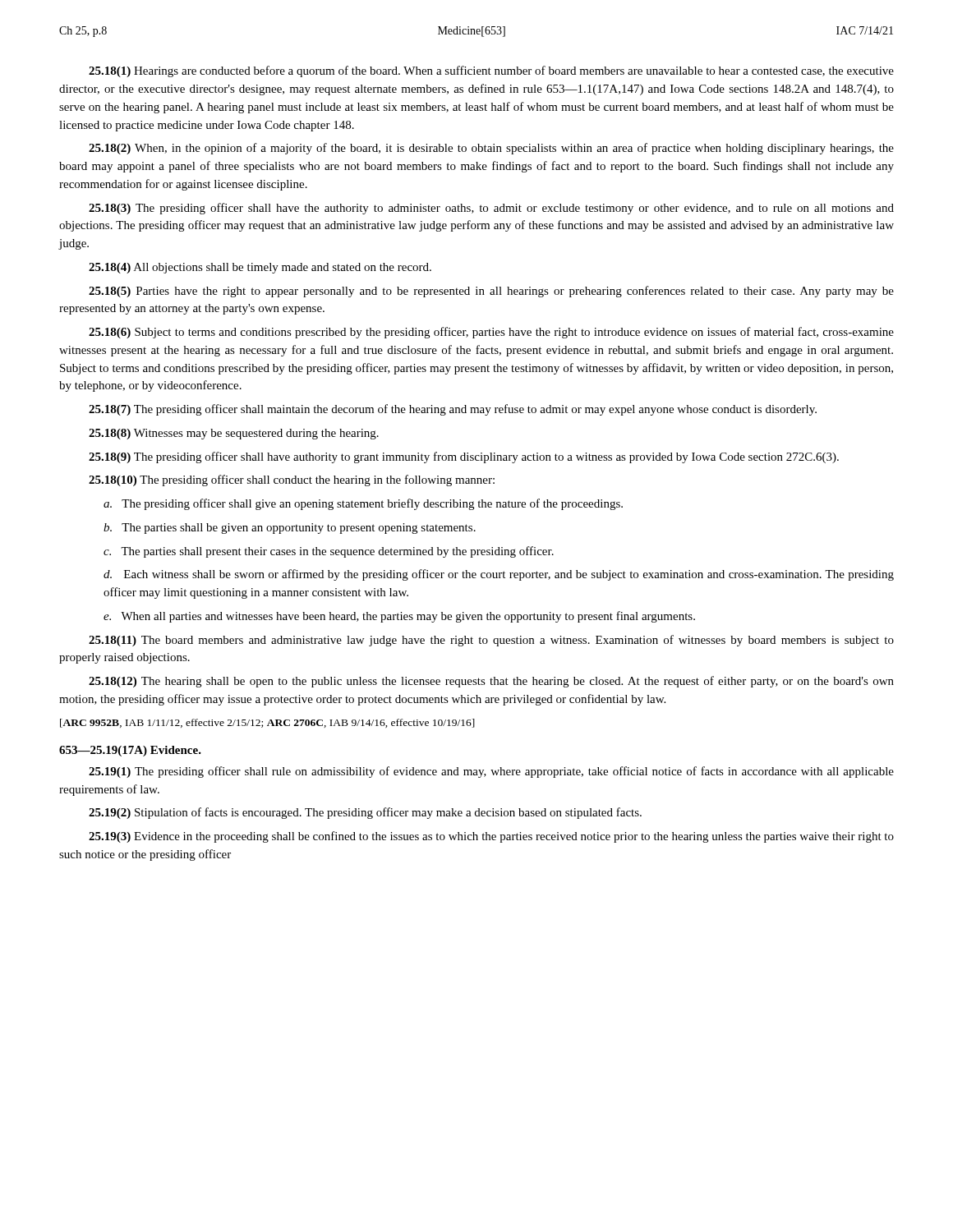Screen dimensions: 1232x953
Task: Select the block starting "653—25.19(17A) Evidence."
Action: point(130,751)
